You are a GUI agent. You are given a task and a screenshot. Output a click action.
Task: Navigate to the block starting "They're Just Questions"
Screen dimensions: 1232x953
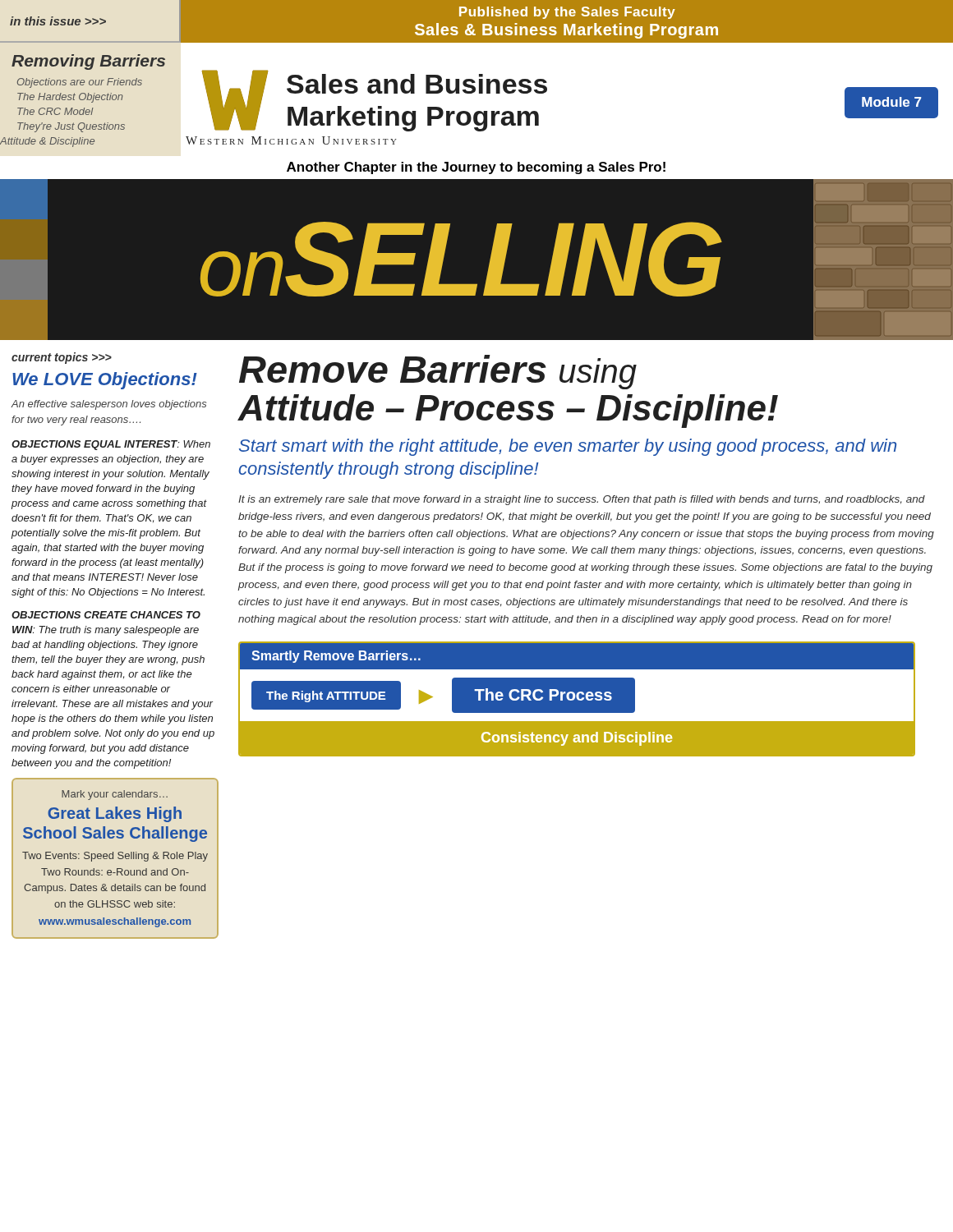(x=71, y=126)
